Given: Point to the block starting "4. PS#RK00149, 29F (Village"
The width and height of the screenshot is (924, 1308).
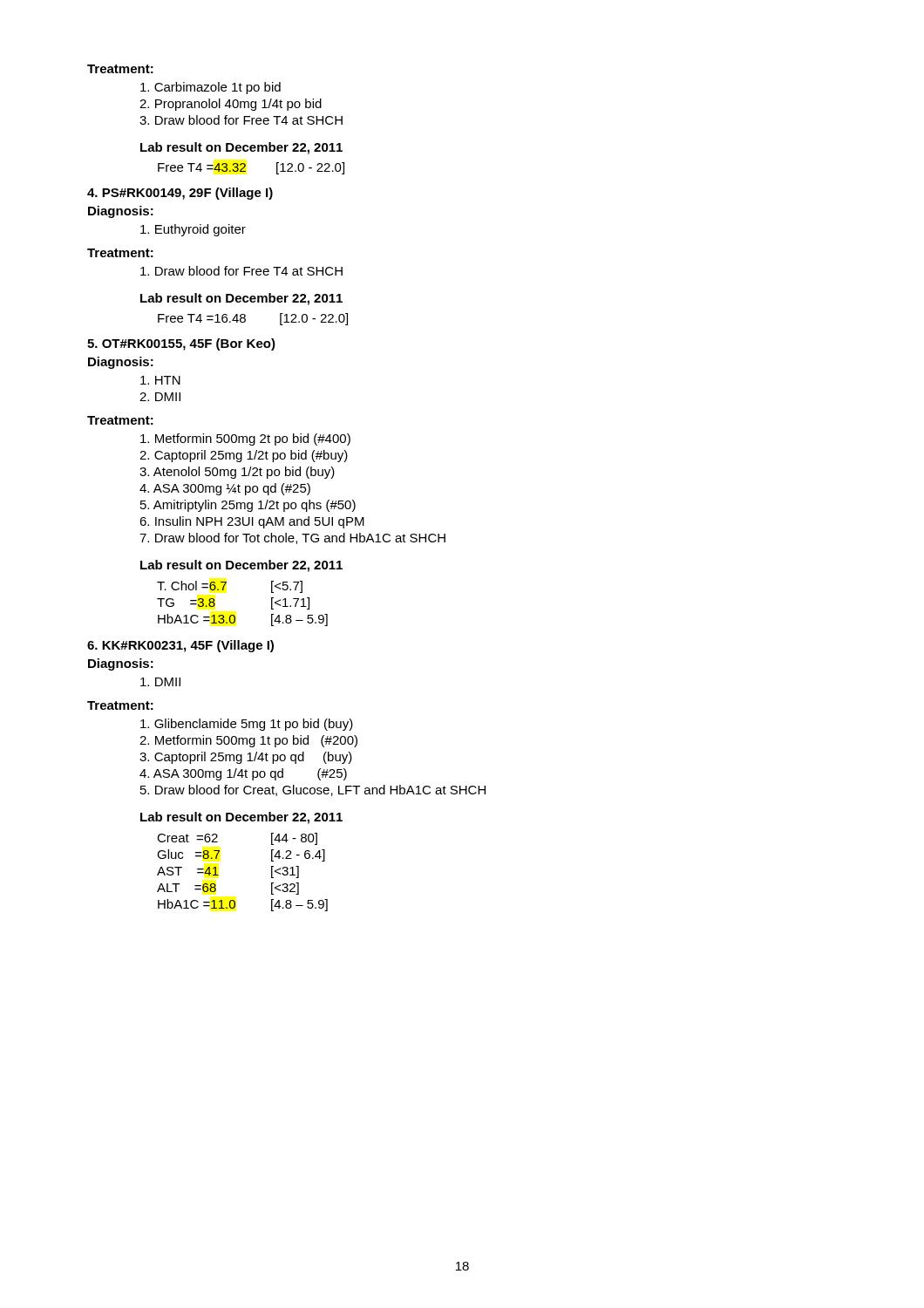Looking at the screenshot, I should pyautogui.click(x=180, y=192).
